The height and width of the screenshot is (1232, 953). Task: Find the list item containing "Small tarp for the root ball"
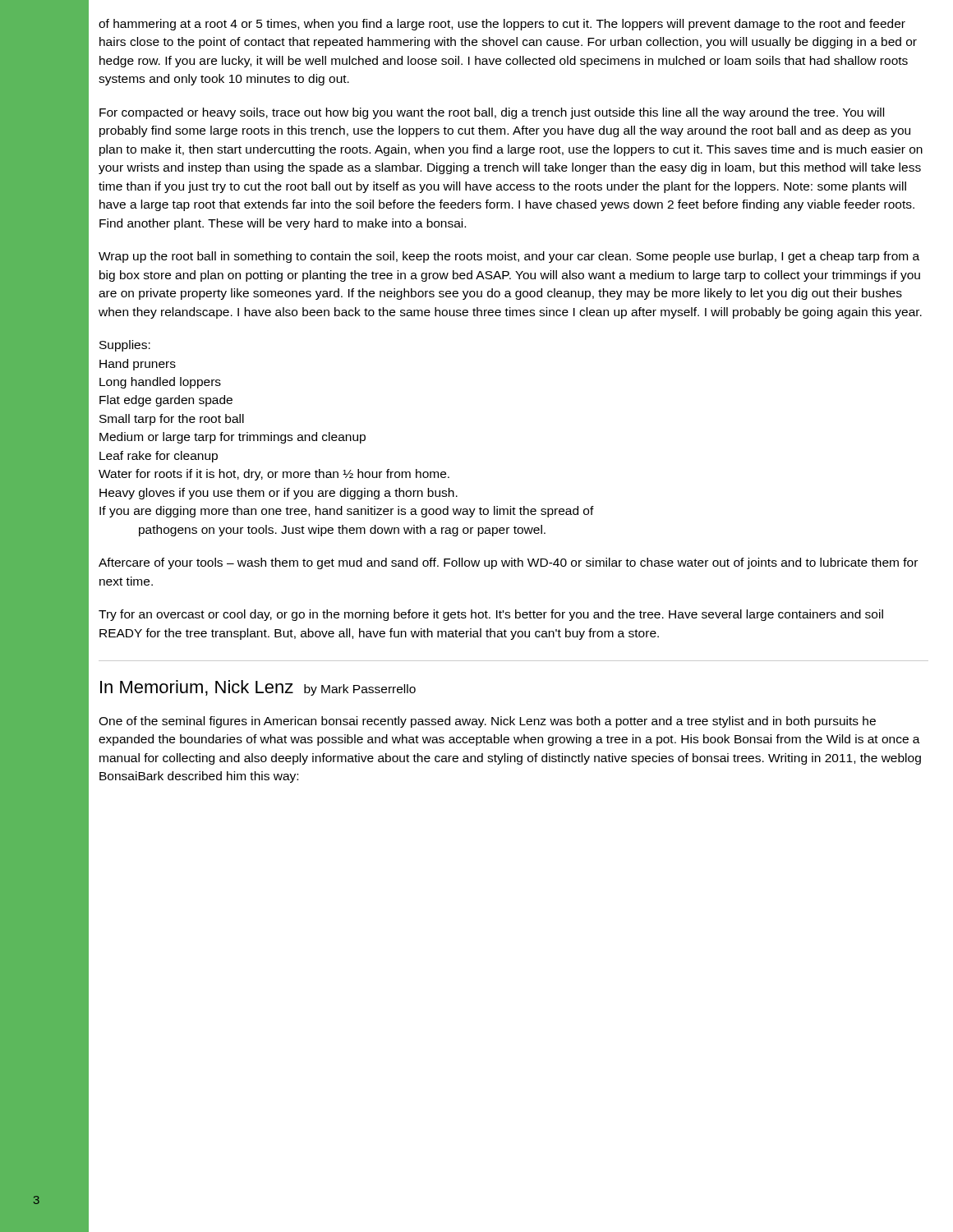click(171, 418)
